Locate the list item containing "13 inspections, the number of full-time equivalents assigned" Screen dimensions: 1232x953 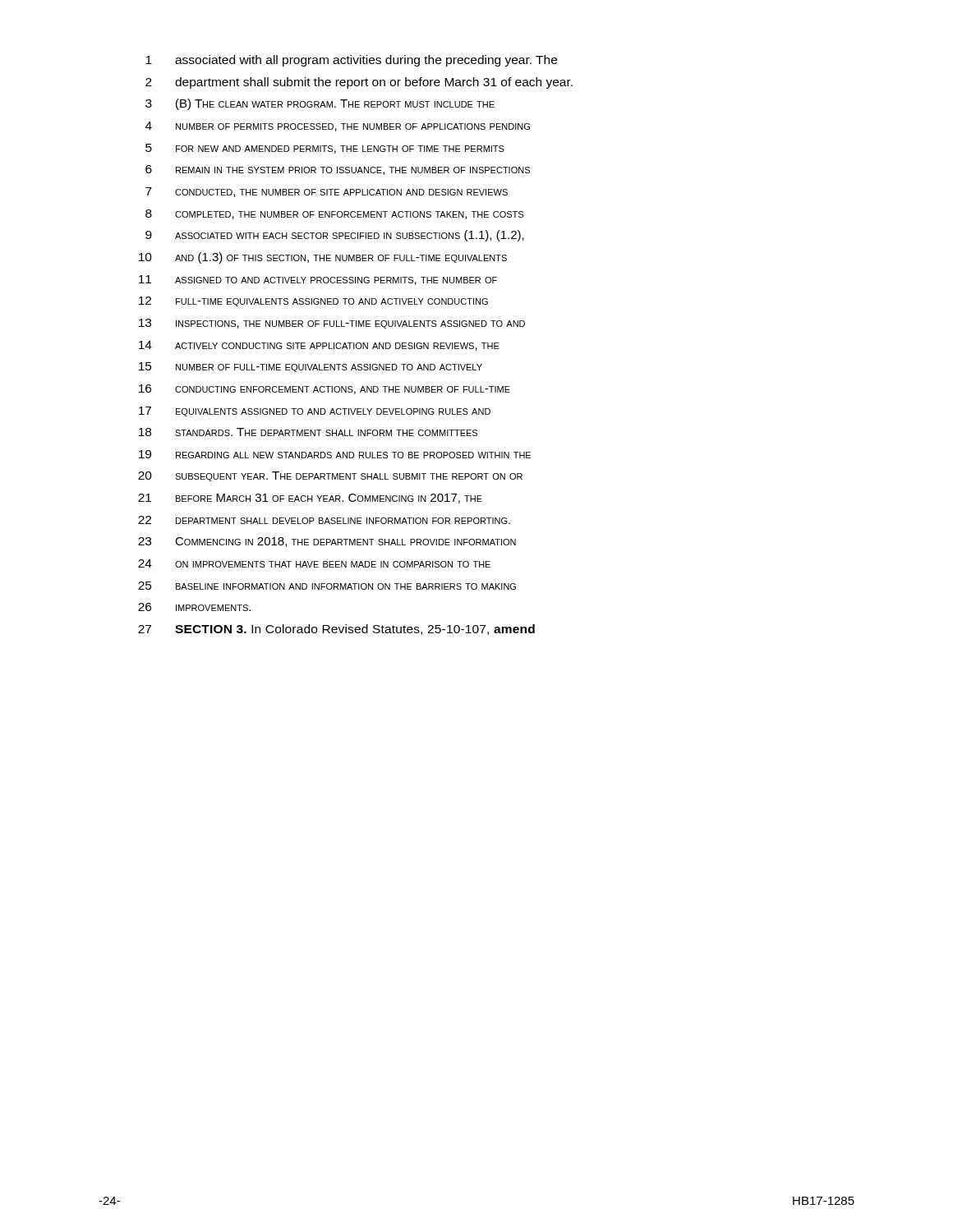tap(481, 323)
